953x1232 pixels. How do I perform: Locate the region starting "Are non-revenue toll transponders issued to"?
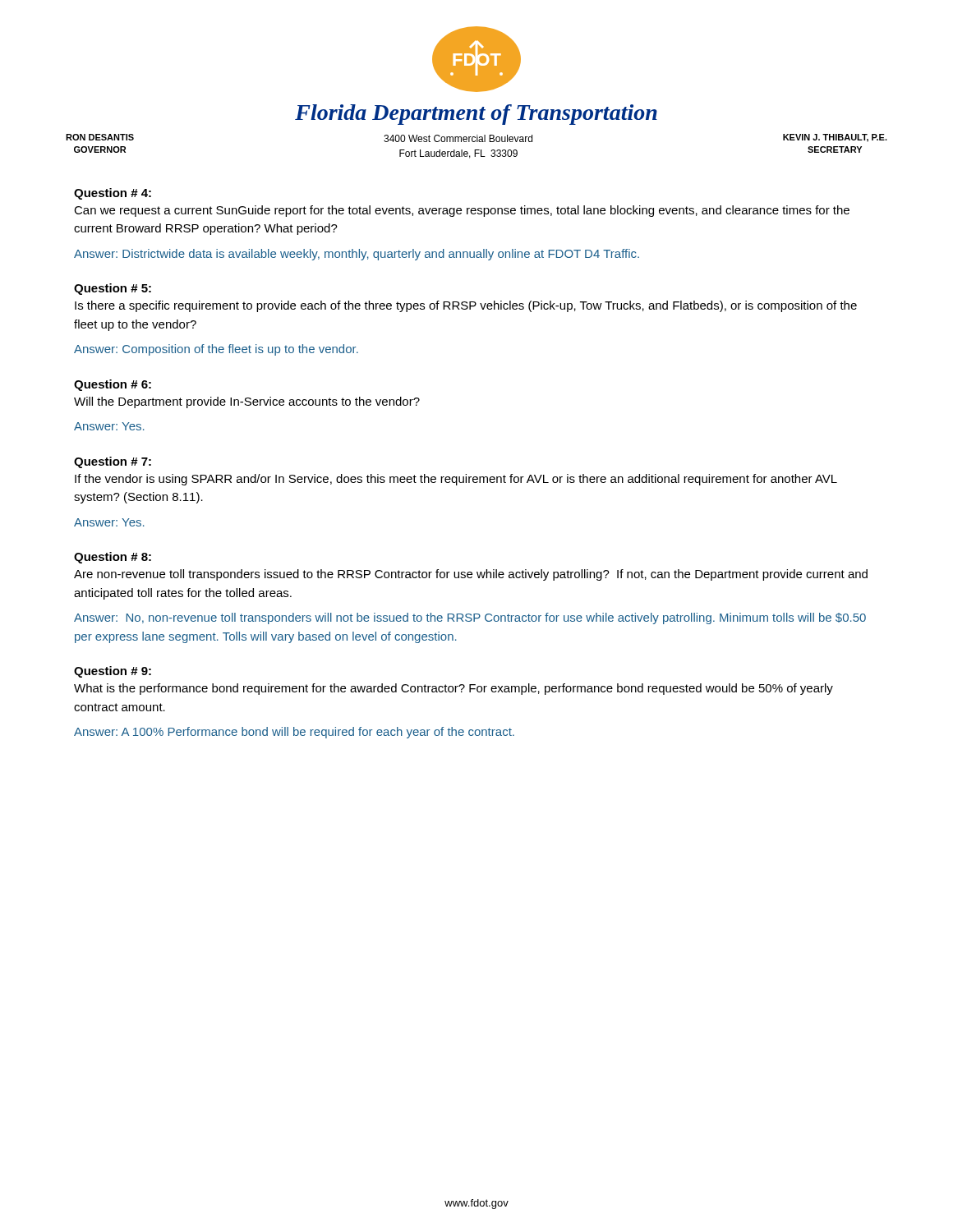tap(471, 583)
